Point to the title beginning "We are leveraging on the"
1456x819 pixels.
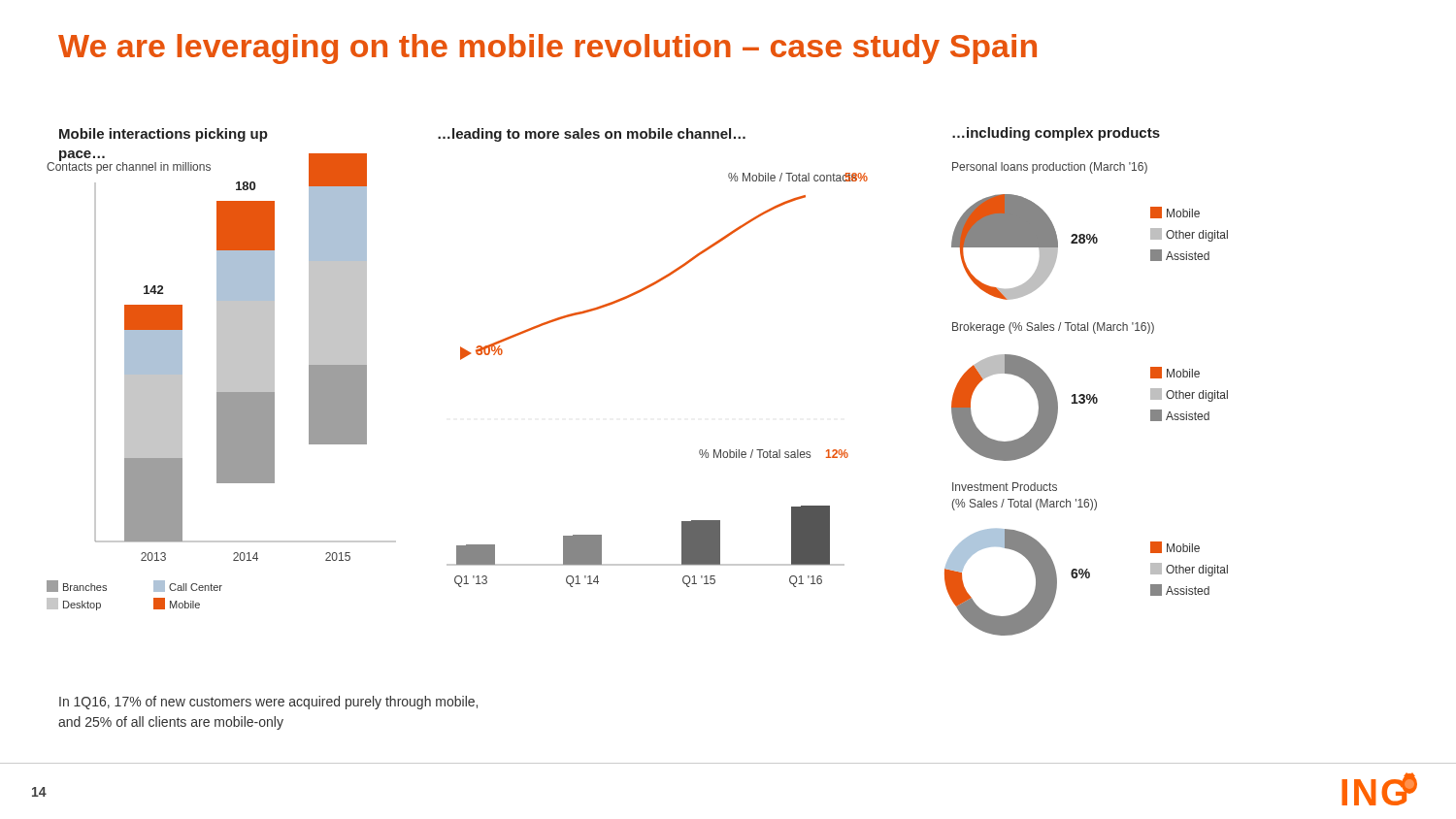point(549,46)
